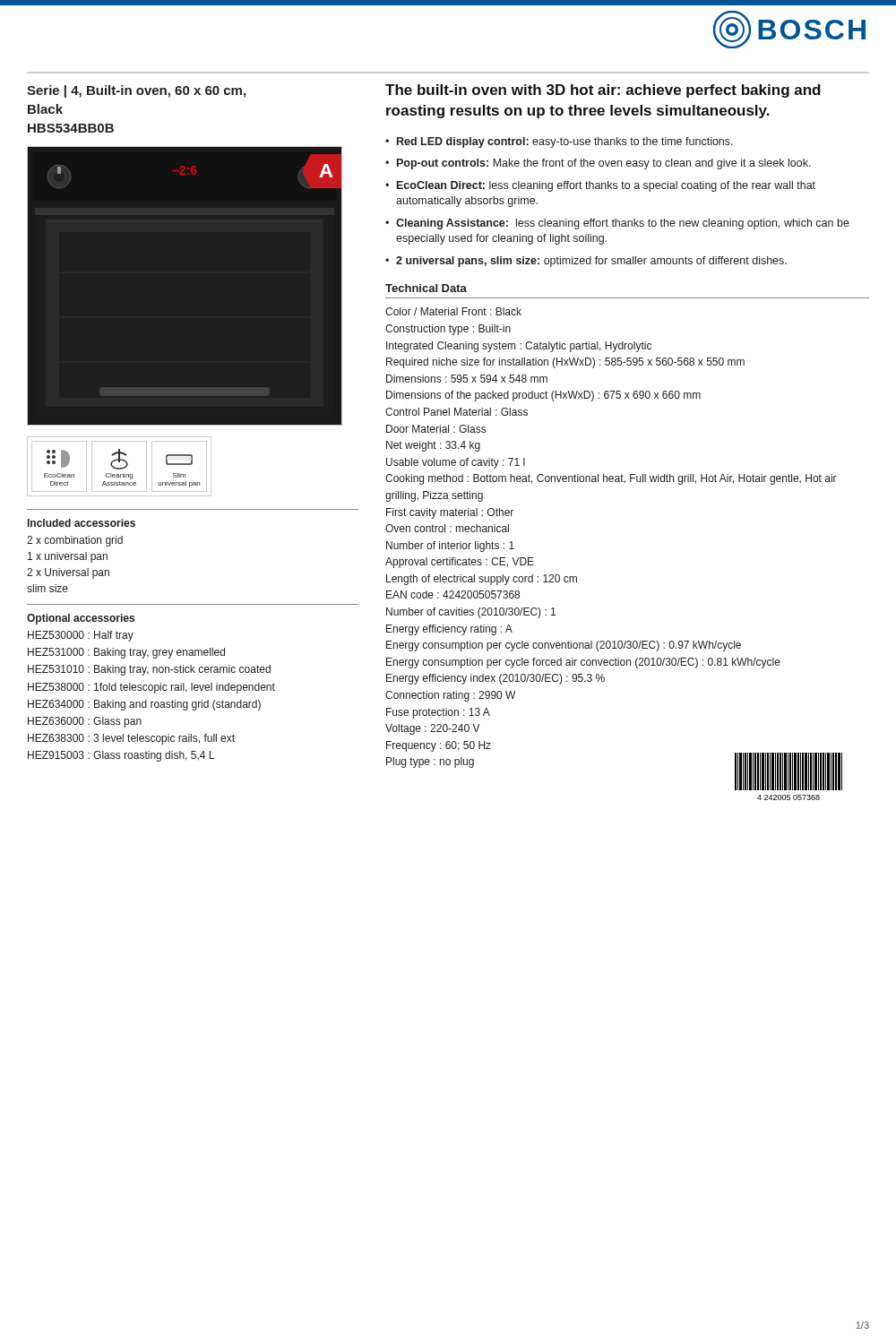The height and width of the screenshot is (1344, 896).
Task: Click on the photo
Action: point(185,286)
